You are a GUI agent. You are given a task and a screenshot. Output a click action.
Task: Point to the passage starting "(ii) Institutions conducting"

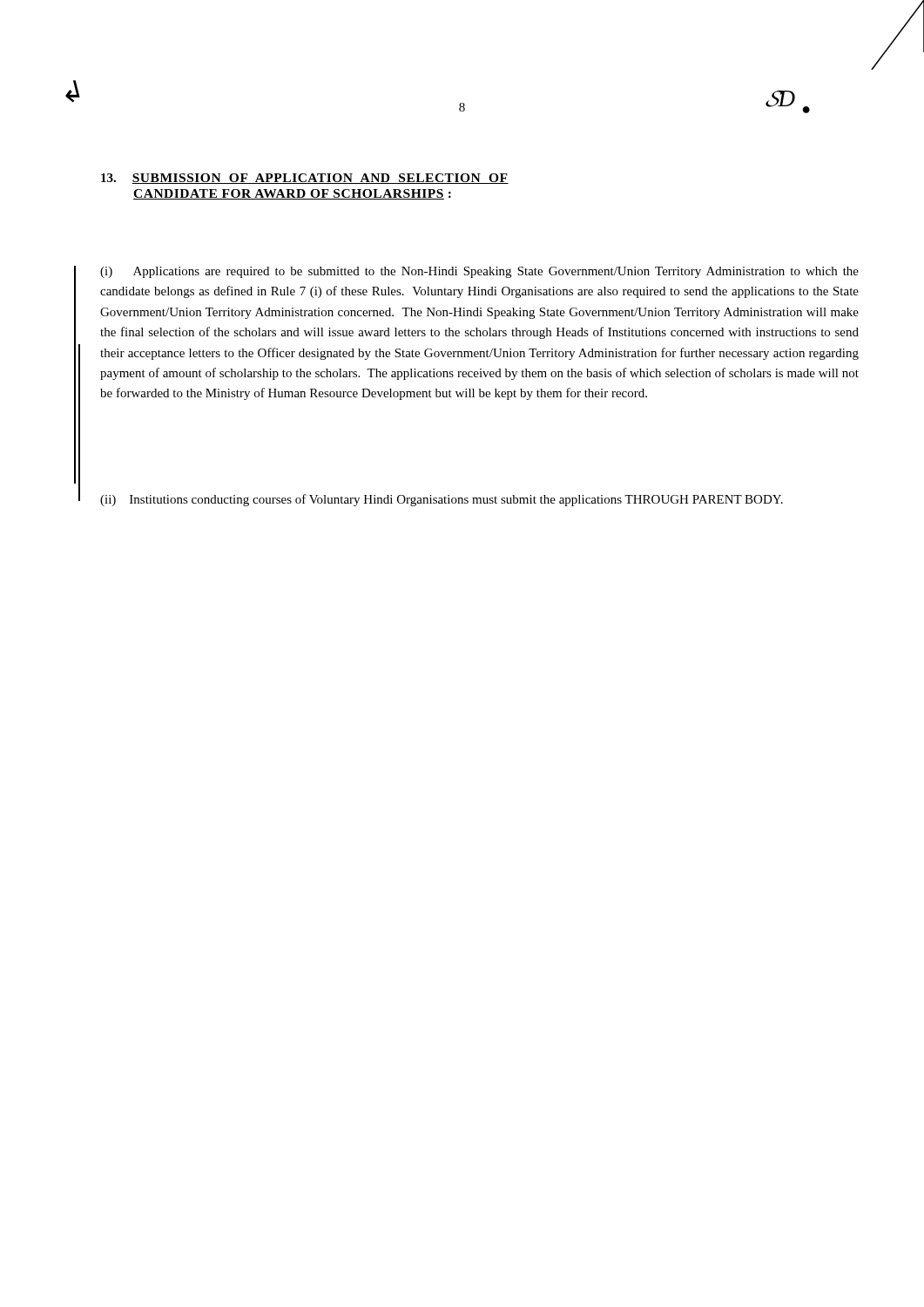point(442,499)
